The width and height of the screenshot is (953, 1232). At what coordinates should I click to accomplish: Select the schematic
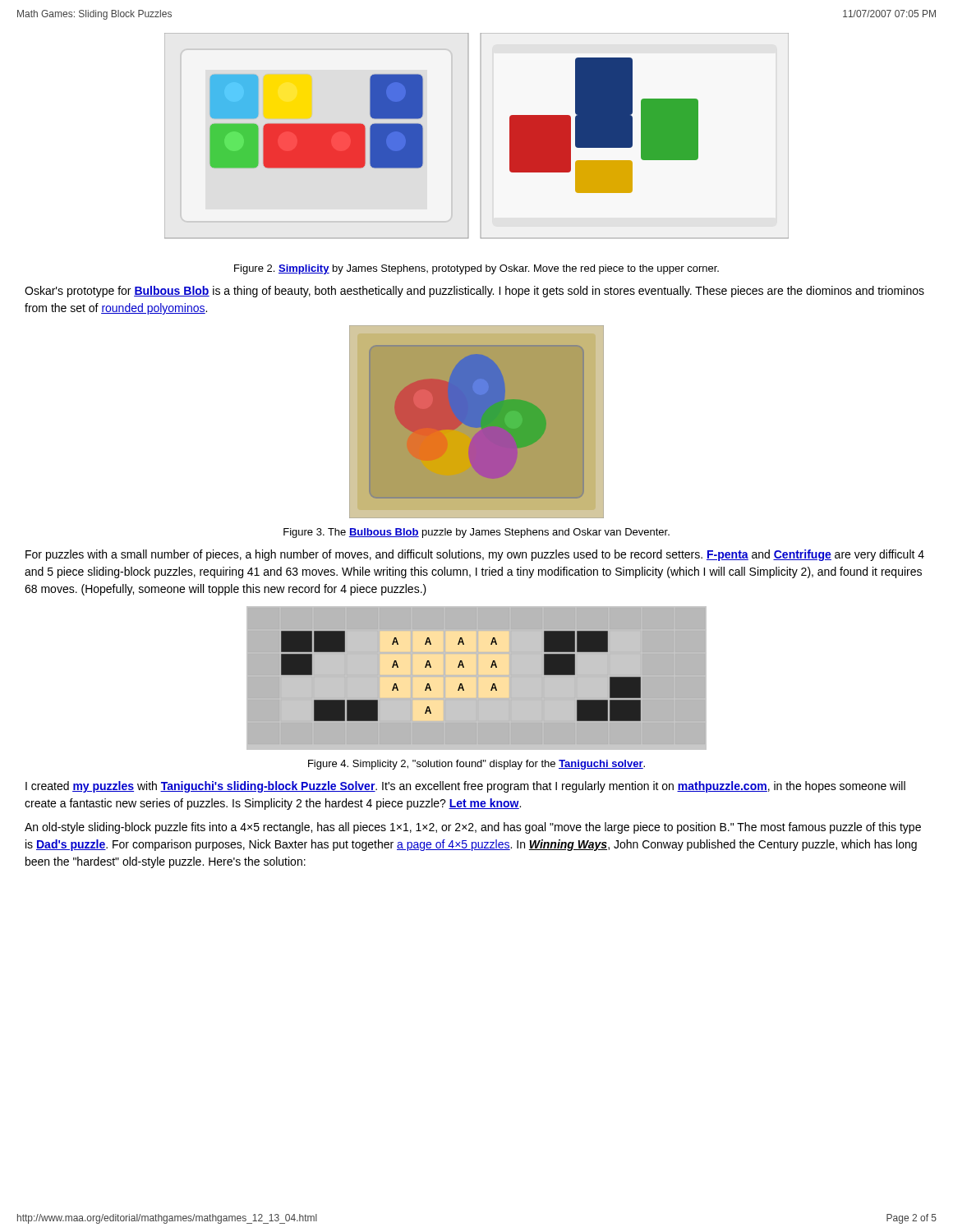pos(476,679)
